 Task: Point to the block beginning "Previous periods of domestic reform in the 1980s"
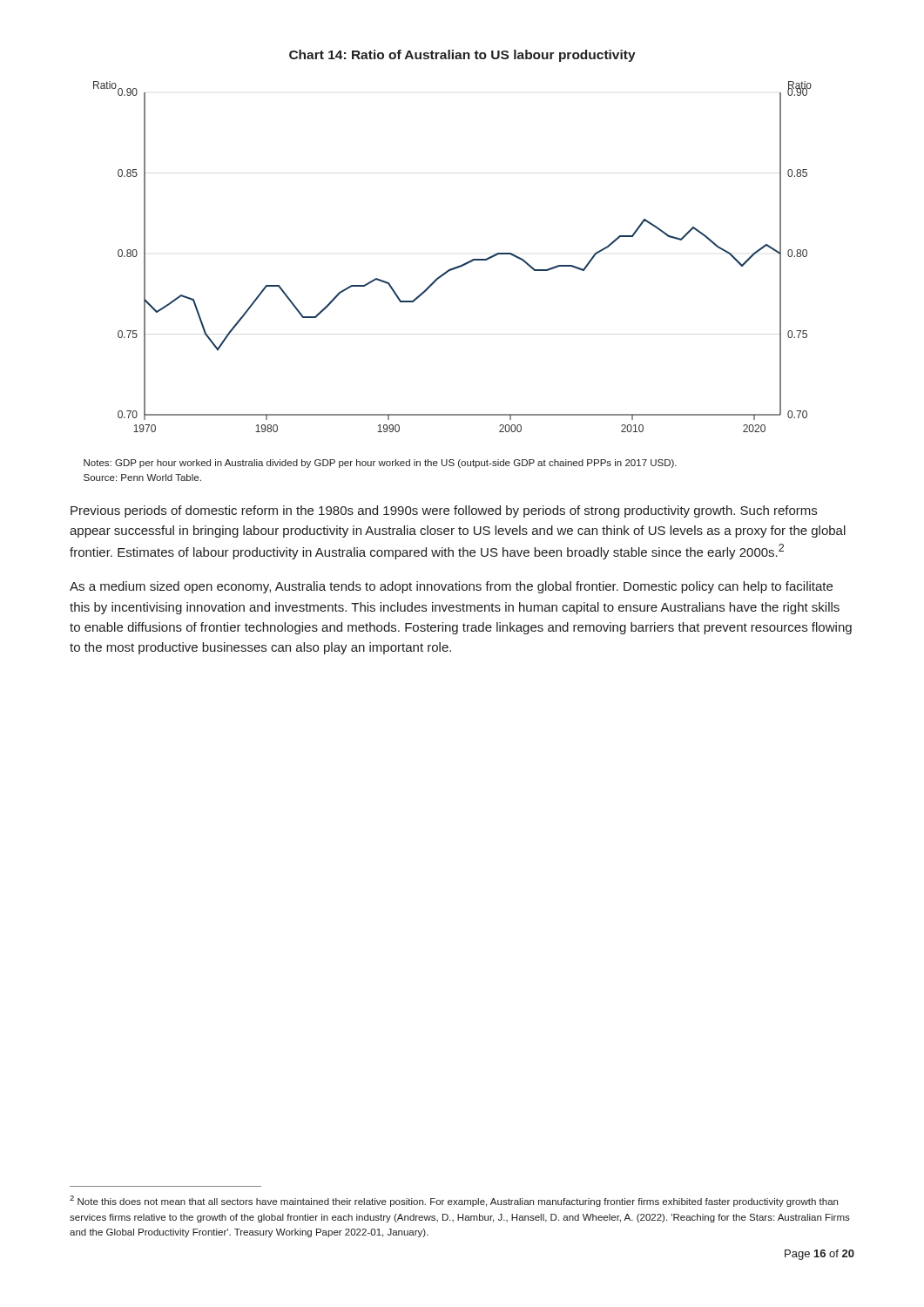coord(458,531)
